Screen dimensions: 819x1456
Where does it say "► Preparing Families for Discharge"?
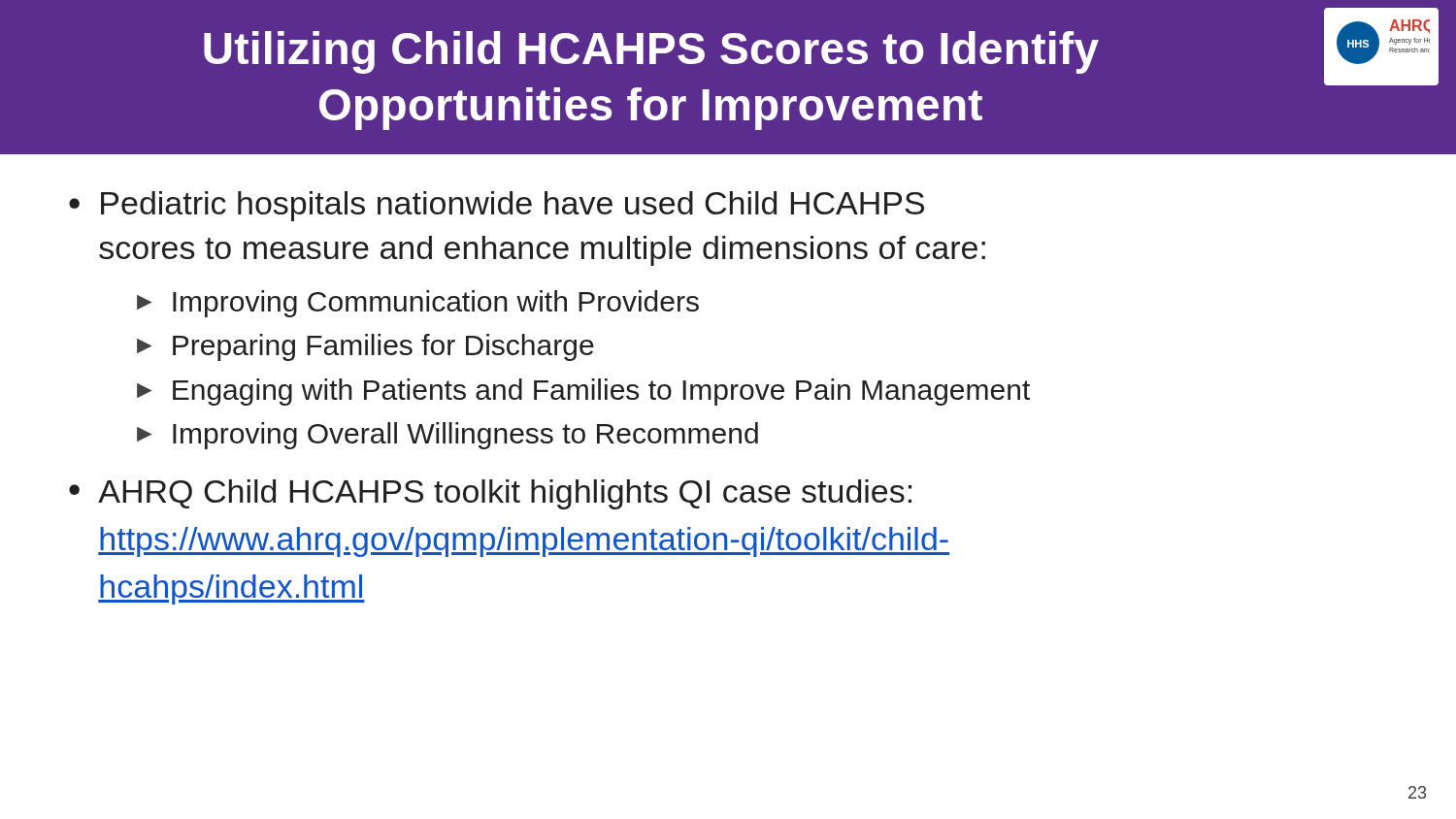coord(363,346)
